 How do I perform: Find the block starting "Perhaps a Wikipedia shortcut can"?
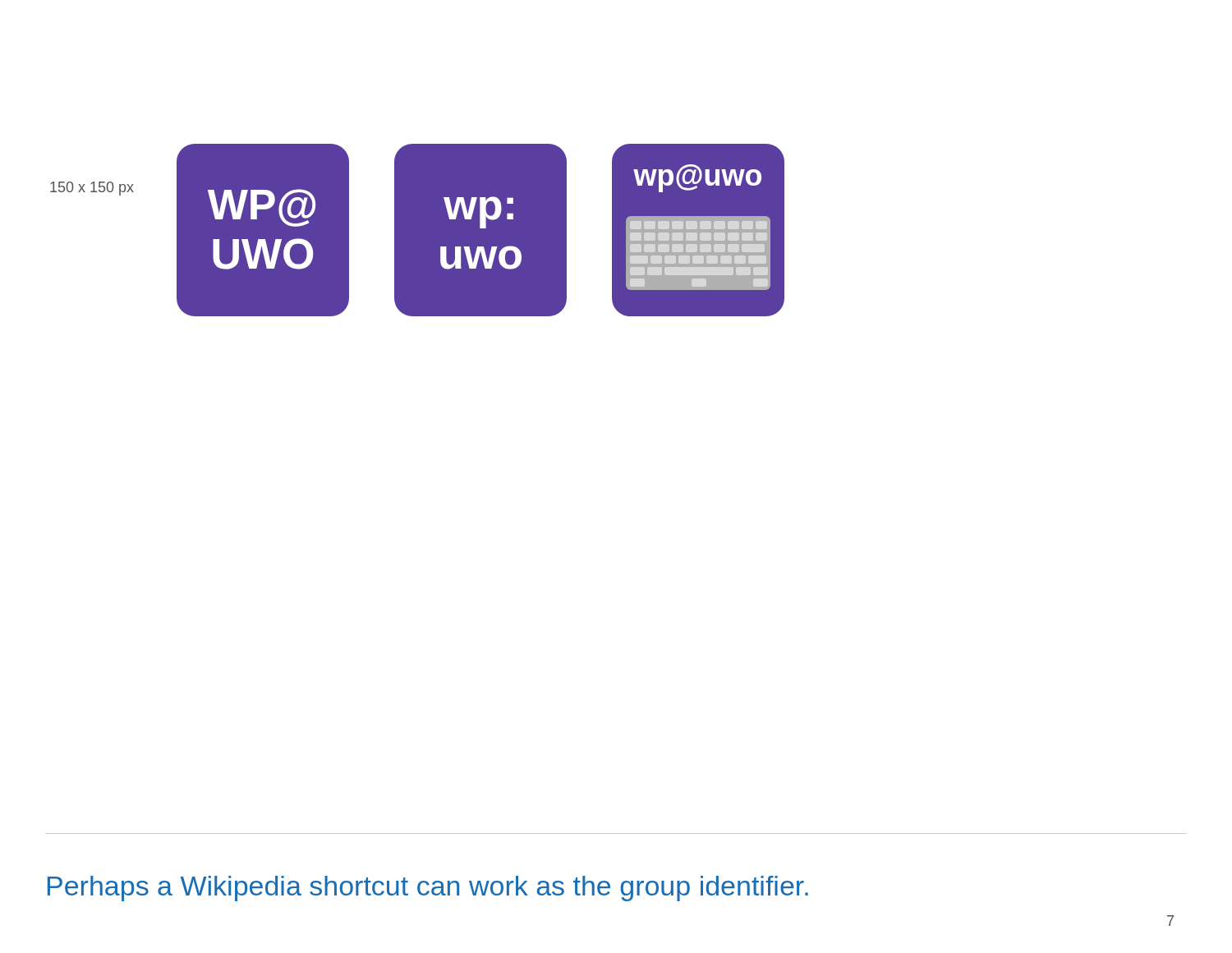[x=428, y=886]
